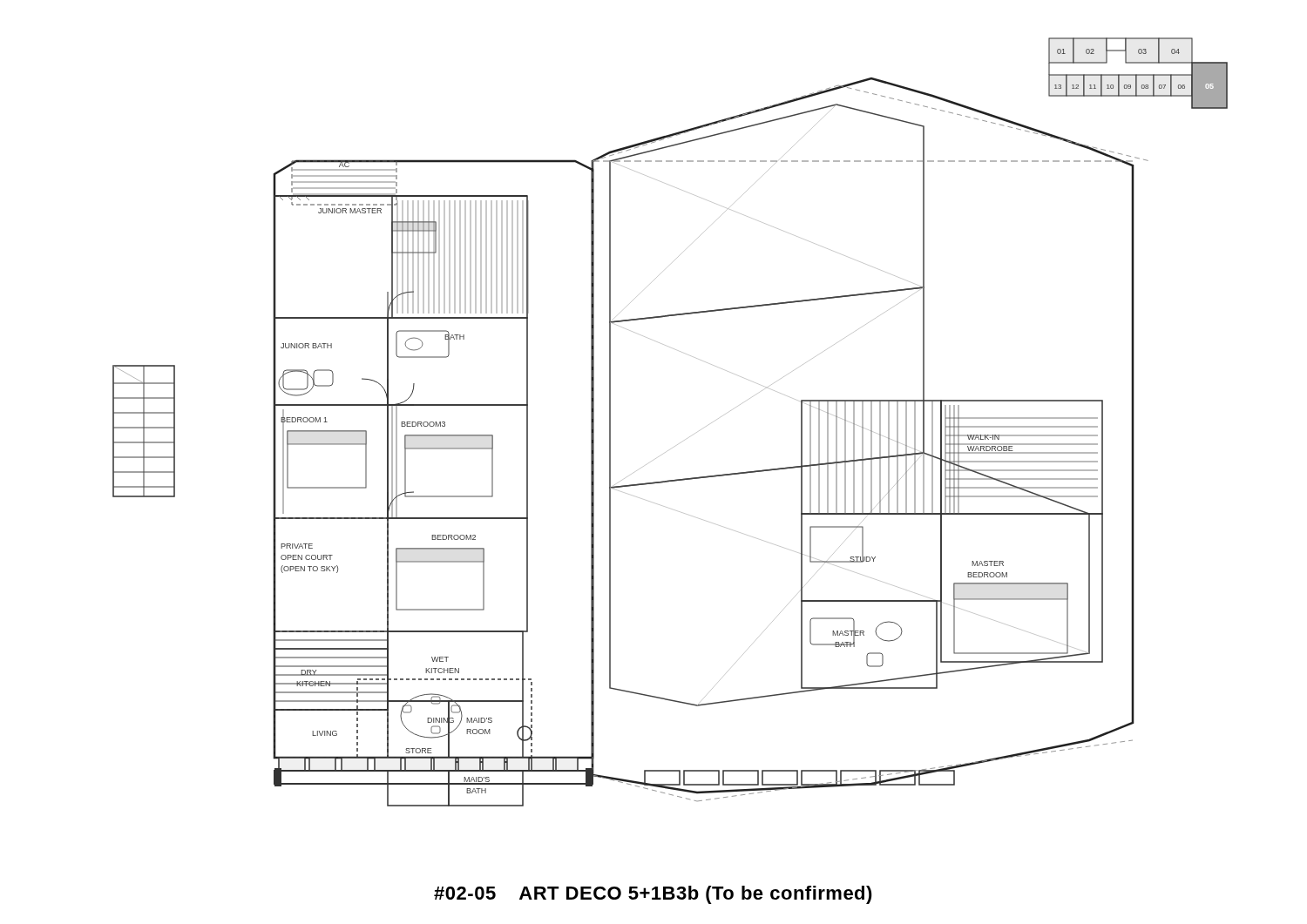Select the text block starting "02-05 ART DECO 5+1B3b (To be confirmed)"
Image resolution: width=1307 pixels, height=924 pixels.
(654, 893)
